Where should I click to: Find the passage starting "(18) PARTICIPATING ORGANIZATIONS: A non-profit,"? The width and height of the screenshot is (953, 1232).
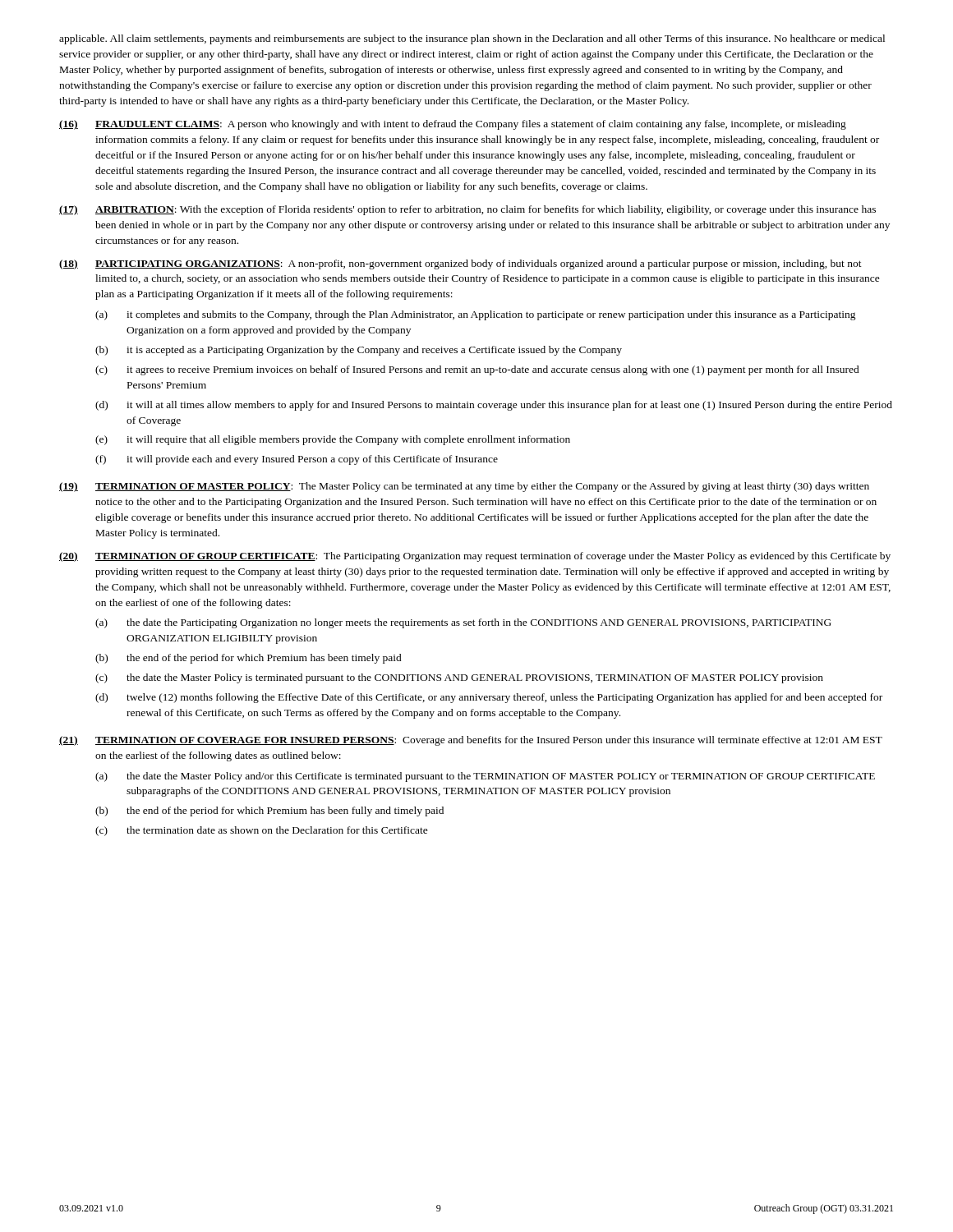tap(476, 364)
